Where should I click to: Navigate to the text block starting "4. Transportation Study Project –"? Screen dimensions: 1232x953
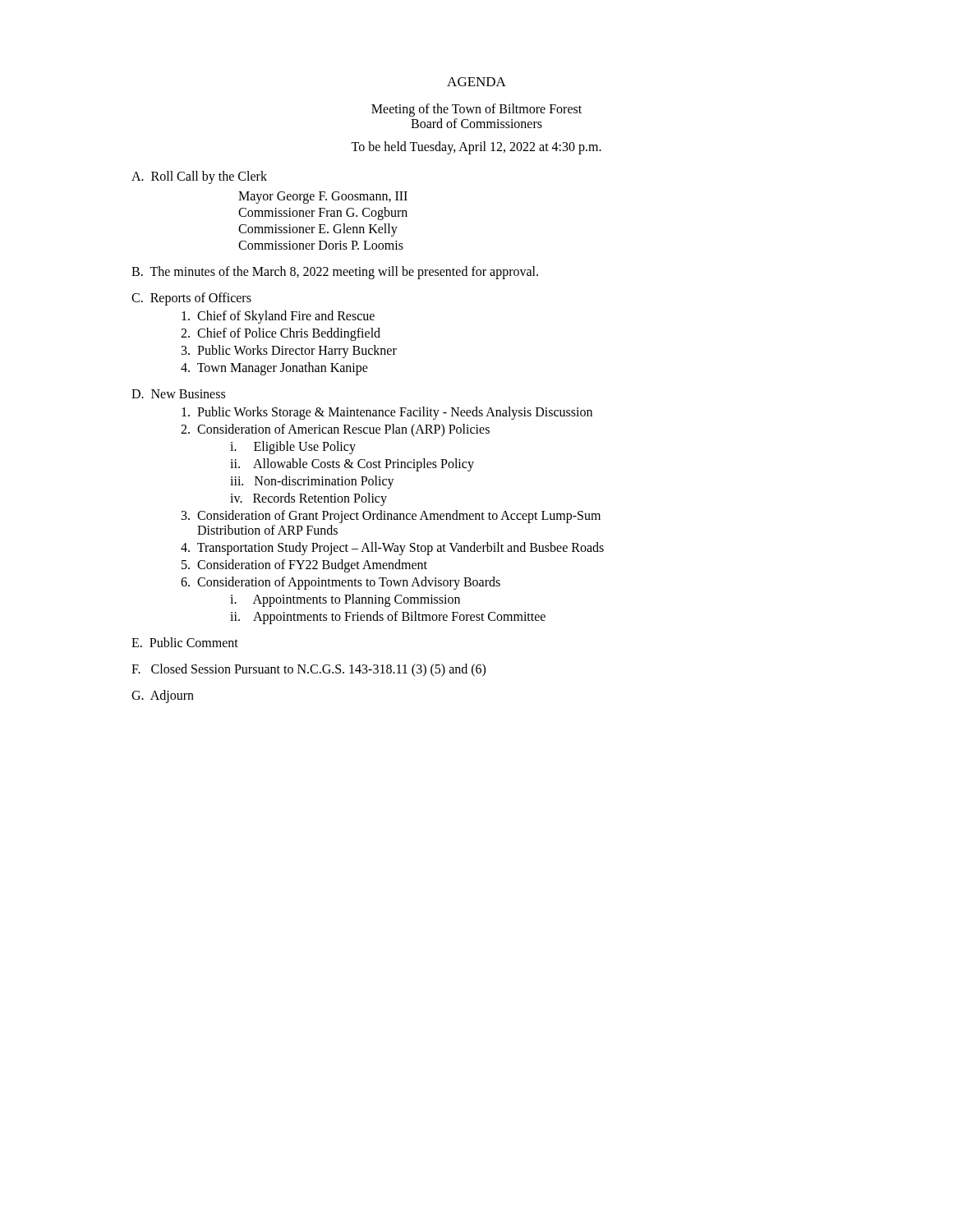tap(392, 547)
